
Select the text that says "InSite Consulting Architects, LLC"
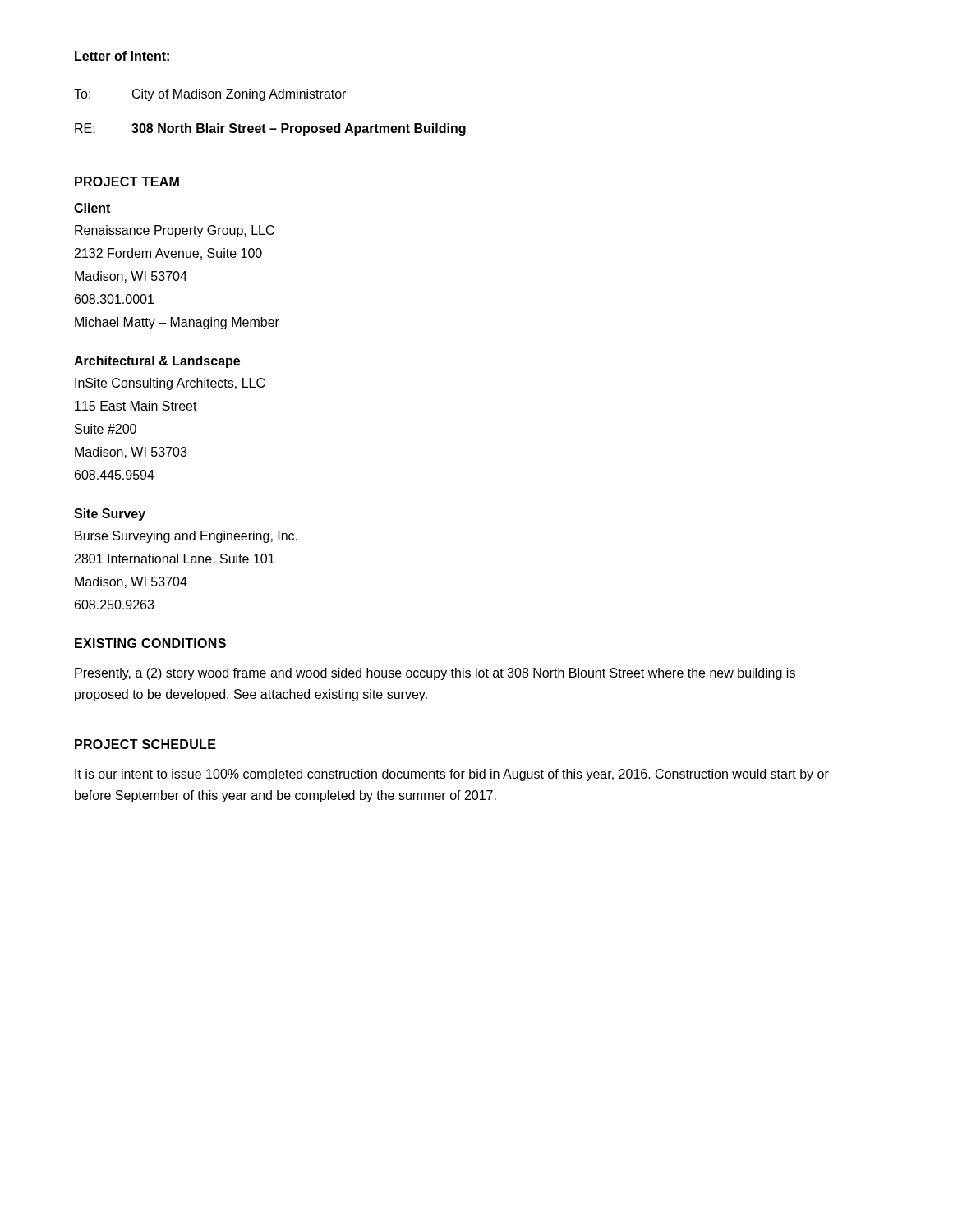170,383
